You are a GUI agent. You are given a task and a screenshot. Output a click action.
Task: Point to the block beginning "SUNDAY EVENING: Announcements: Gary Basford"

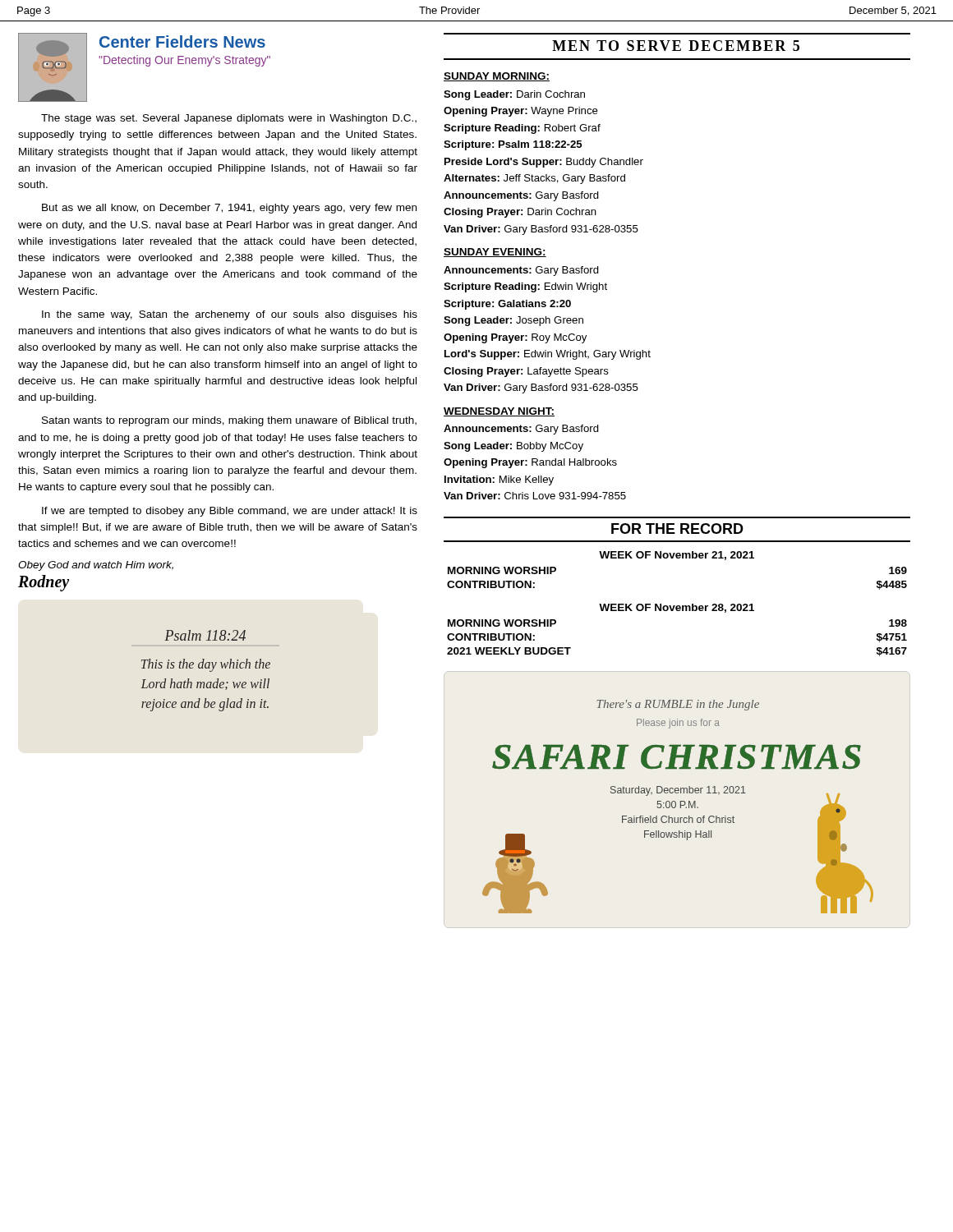pos(495,253)
